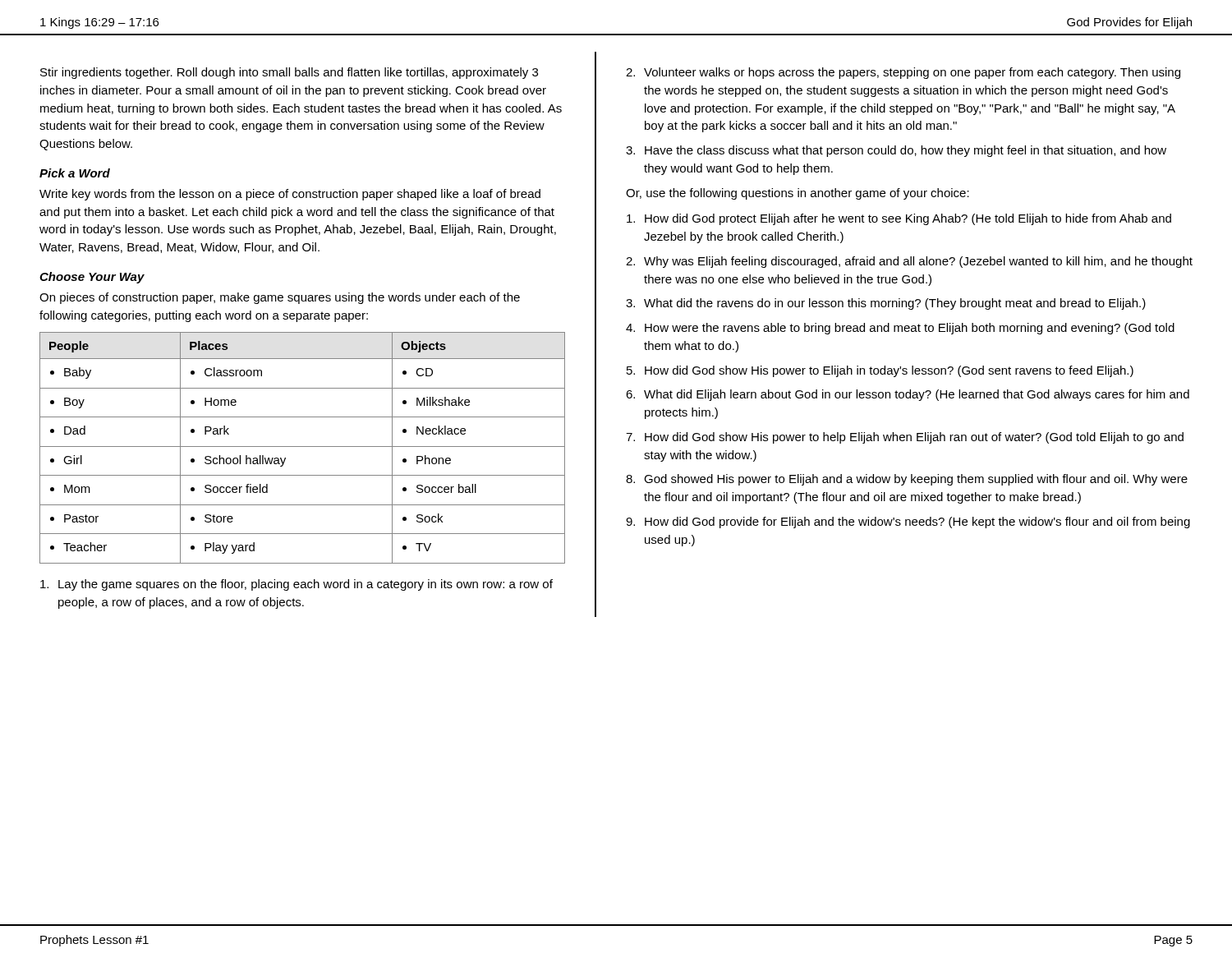Click on the text block starting "Write key words from the lesson on a"
The width and height of the screenshot is (1232, 953).
click(x=302, y=220)
